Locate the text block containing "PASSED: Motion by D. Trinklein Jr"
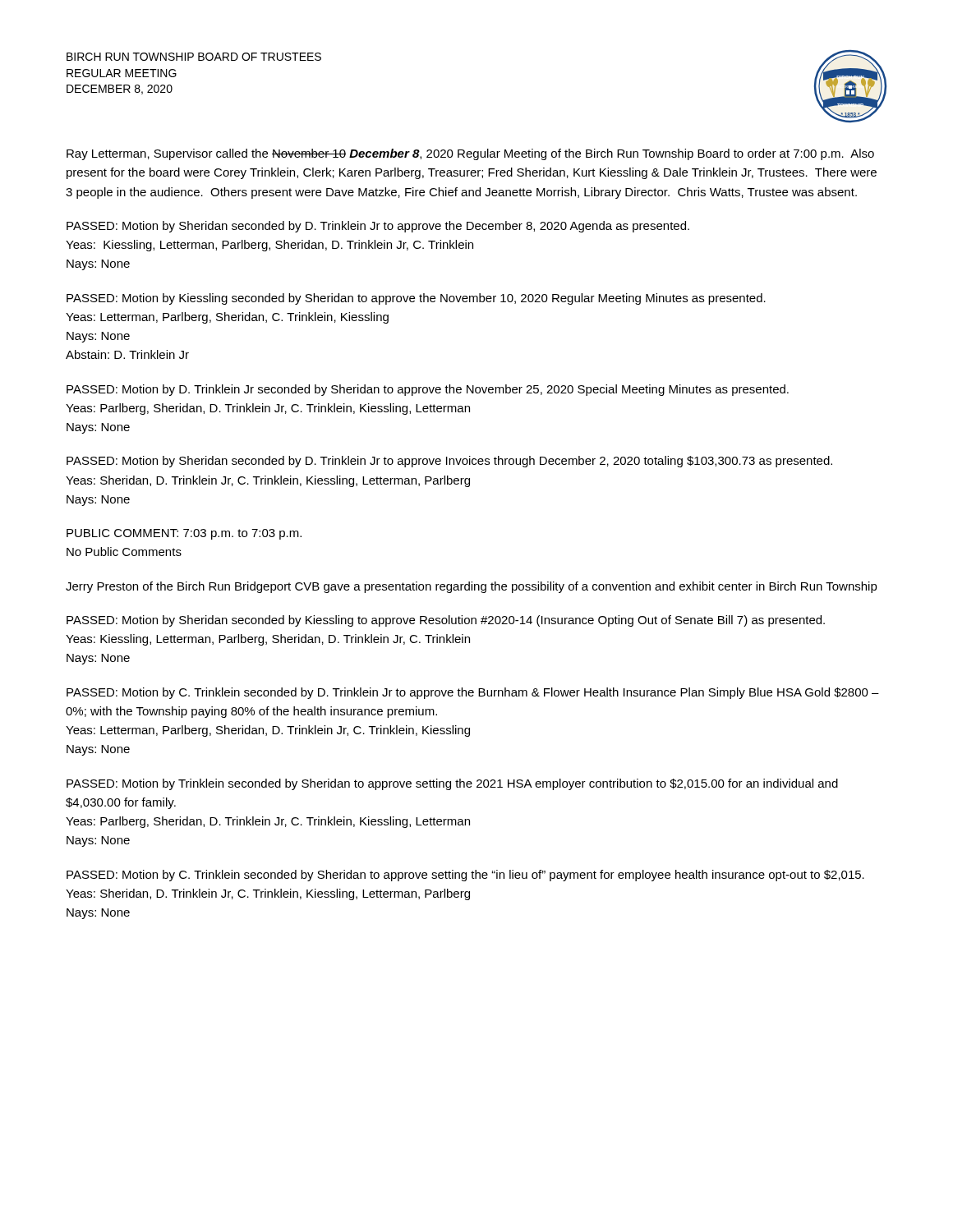 428,408
